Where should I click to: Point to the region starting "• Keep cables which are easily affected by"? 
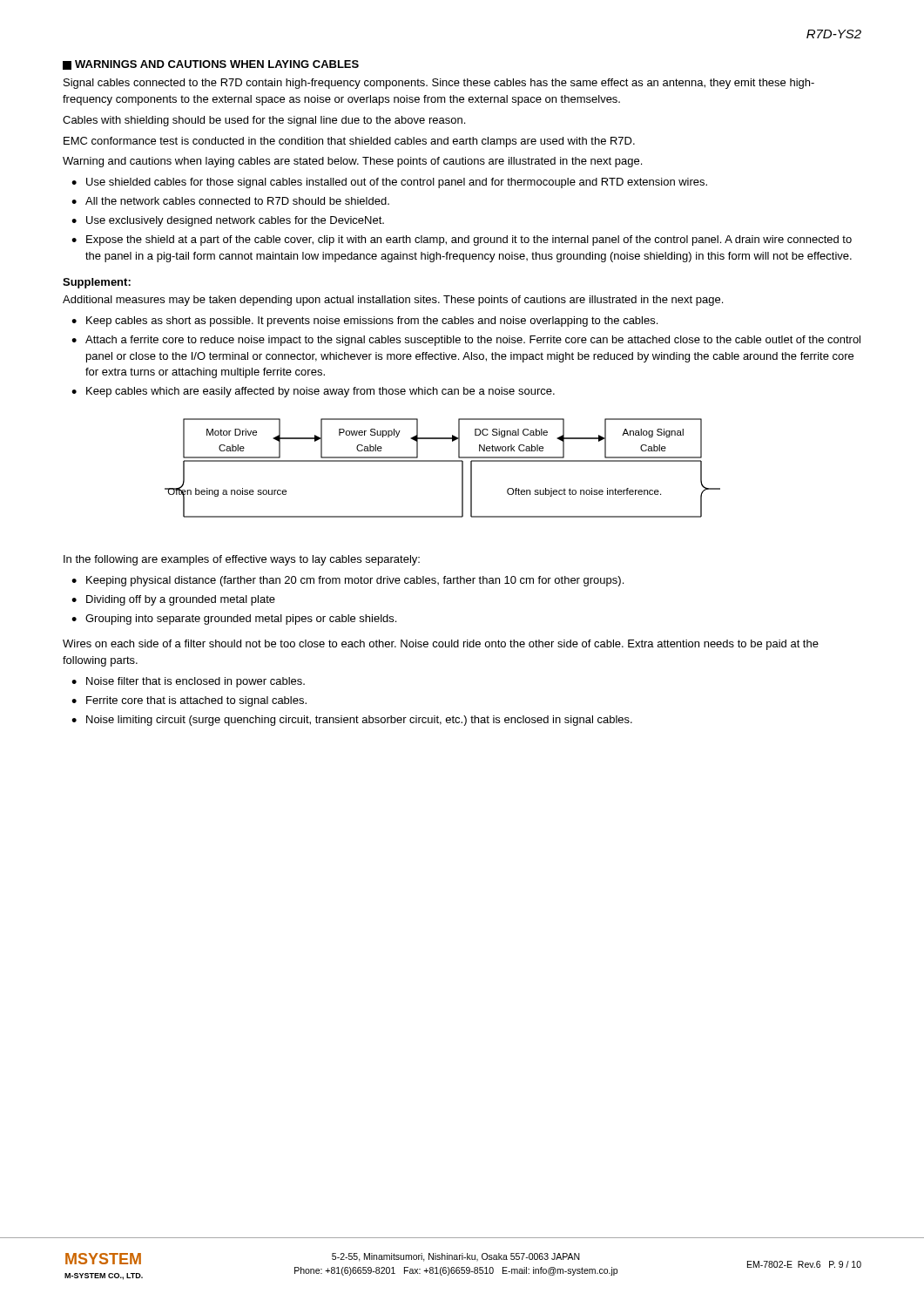point(466,392)
